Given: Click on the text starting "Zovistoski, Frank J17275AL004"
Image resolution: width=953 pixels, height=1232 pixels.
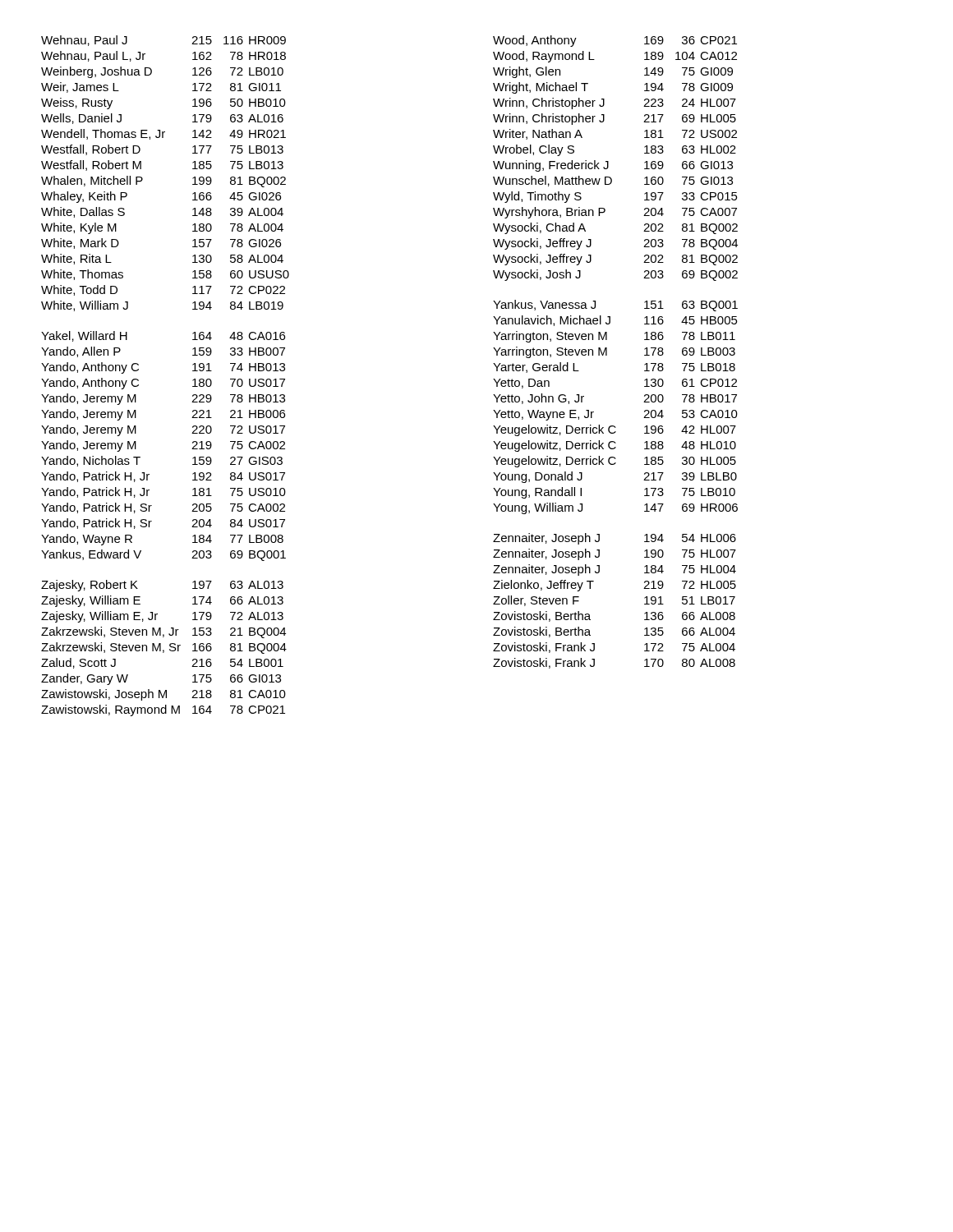Looking at the screenshot, I should click(542, 648).
